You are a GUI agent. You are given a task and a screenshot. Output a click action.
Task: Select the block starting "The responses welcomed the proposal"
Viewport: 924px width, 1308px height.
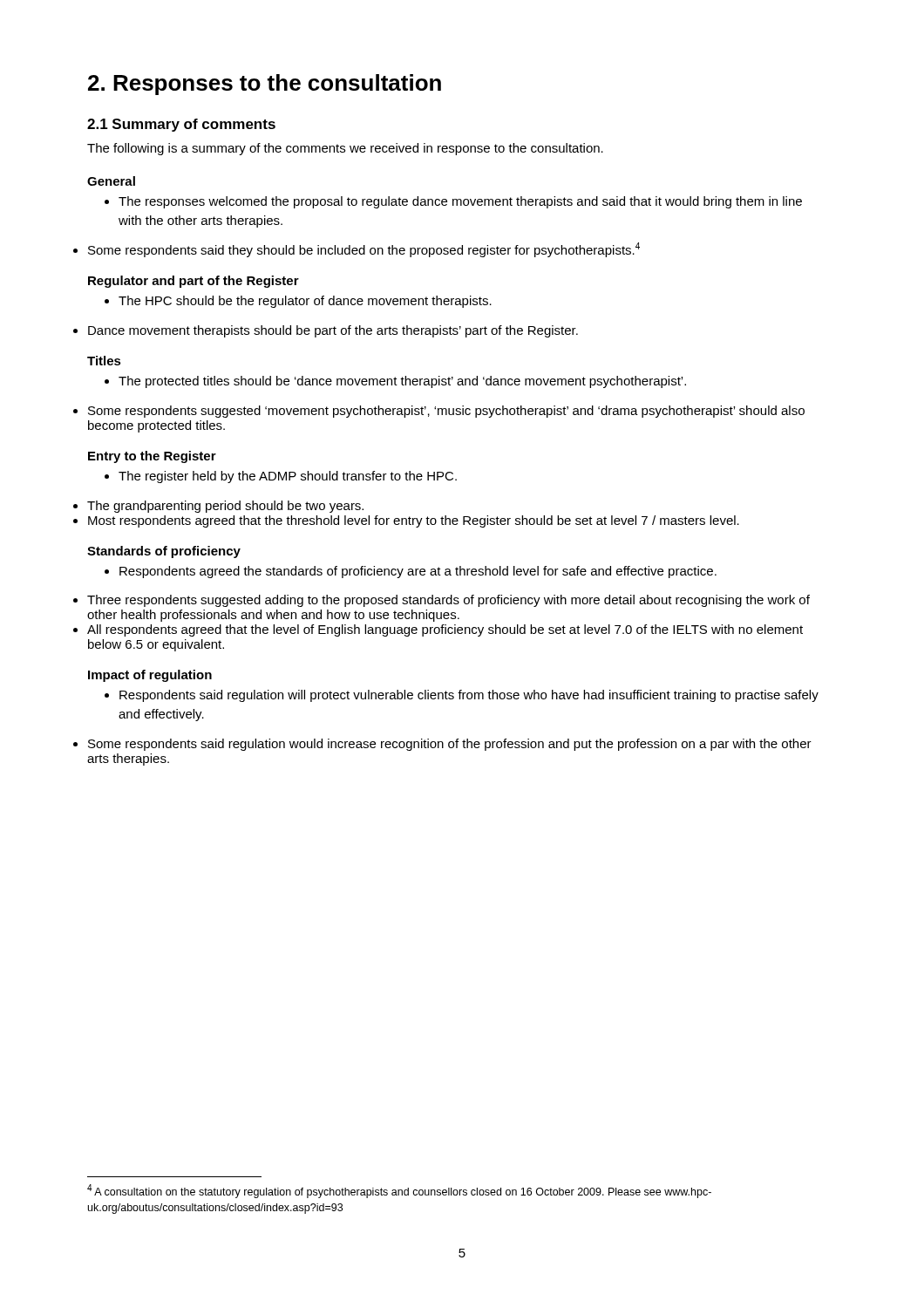coord(453,211)
